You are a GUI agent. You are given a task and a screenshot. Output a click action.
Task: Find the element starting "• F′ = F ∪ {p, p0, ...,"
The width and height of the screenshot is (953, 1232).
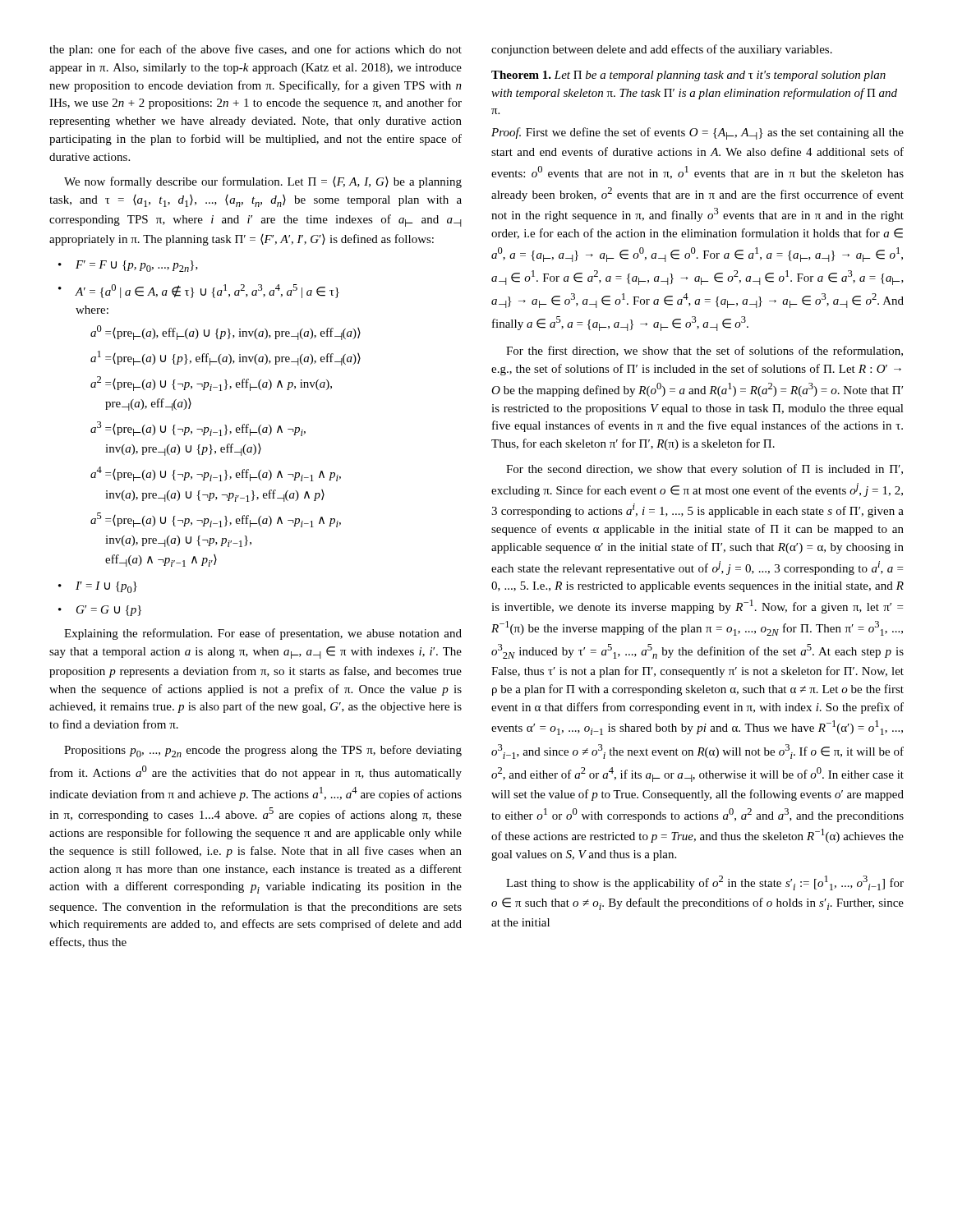(x=128, y=266)
